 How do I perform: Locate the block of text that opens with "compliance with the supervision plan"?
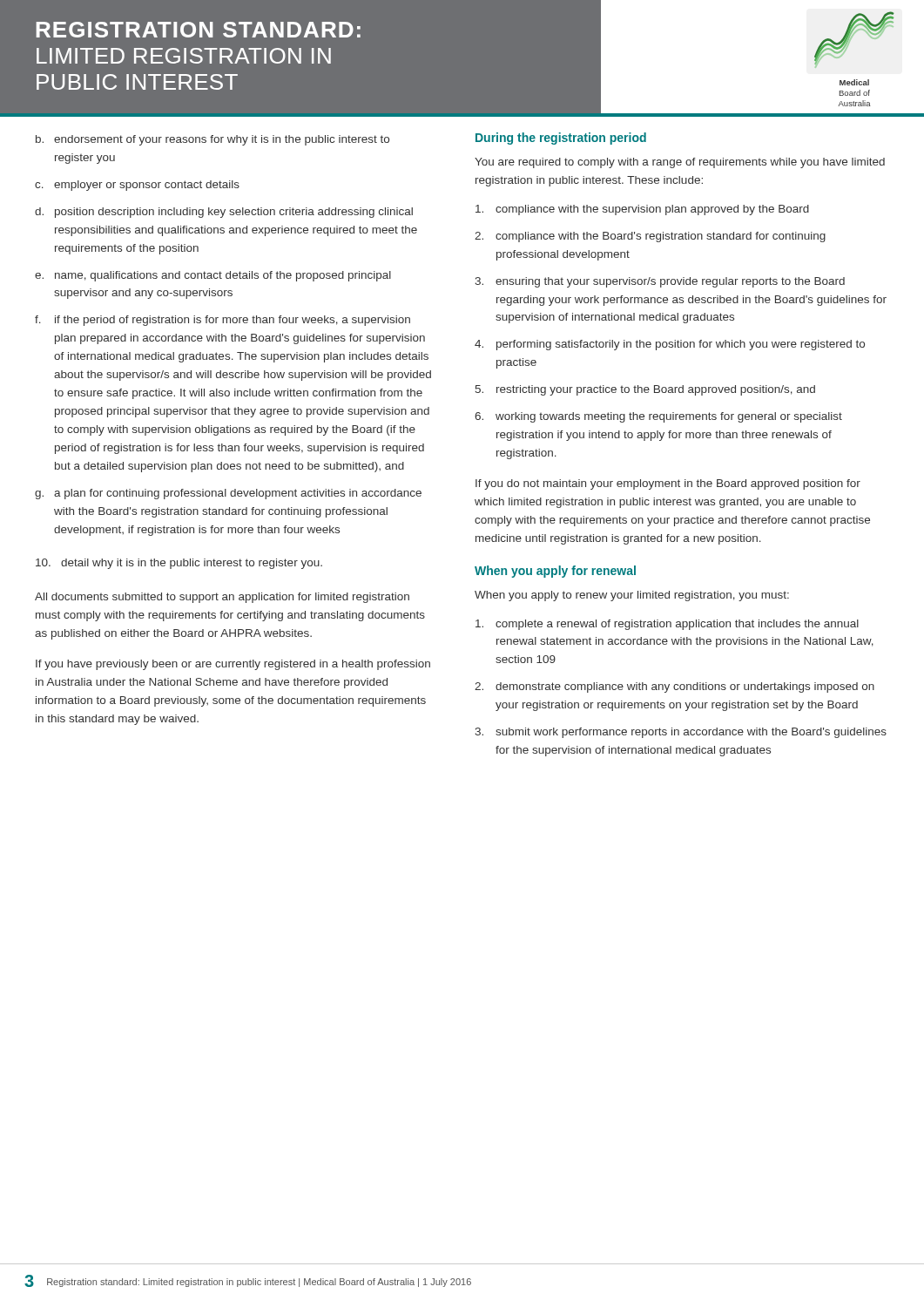tap(642, 209)
